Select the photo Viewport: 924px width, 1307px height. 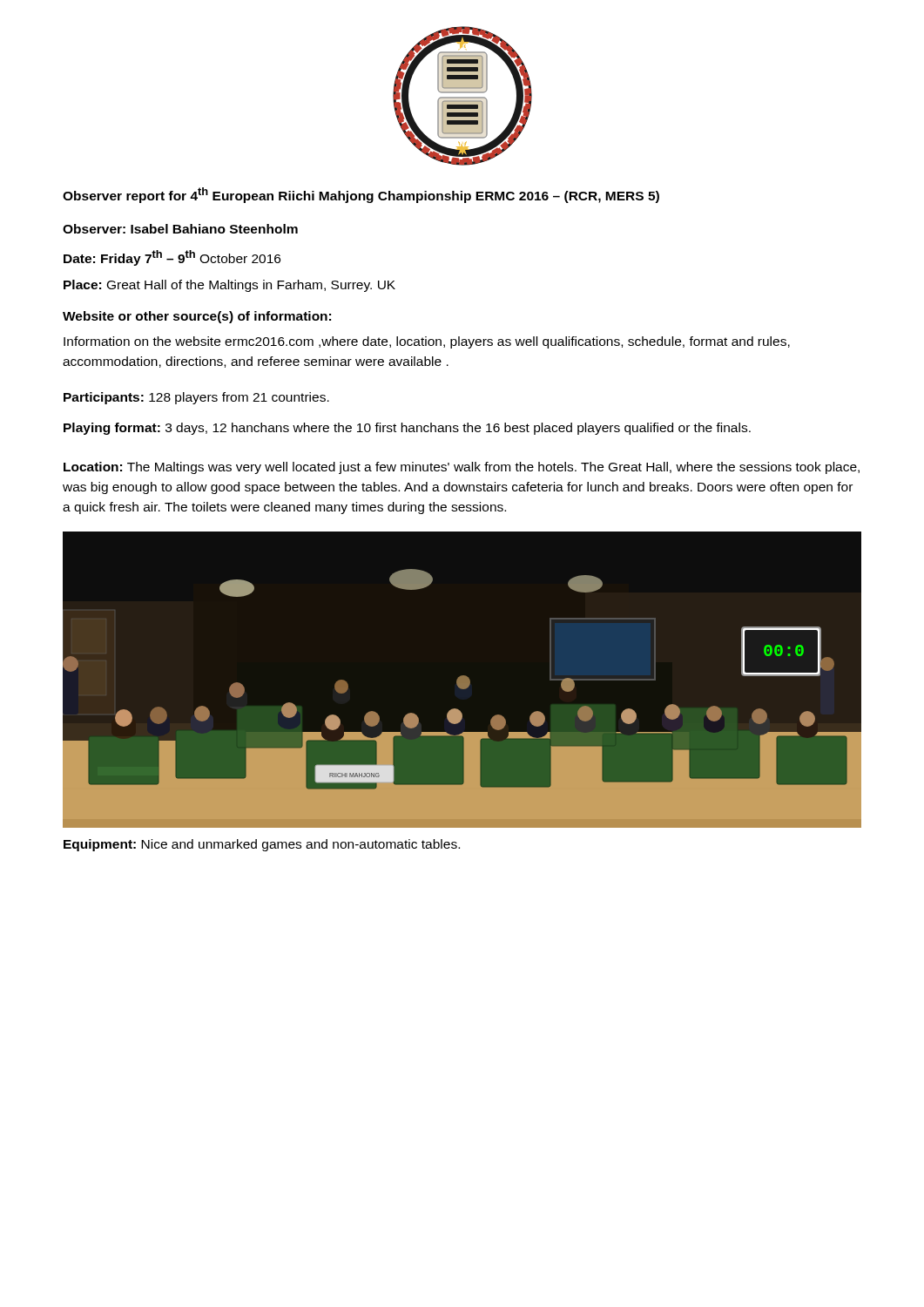pyautogui.click(x=462, y=679)
